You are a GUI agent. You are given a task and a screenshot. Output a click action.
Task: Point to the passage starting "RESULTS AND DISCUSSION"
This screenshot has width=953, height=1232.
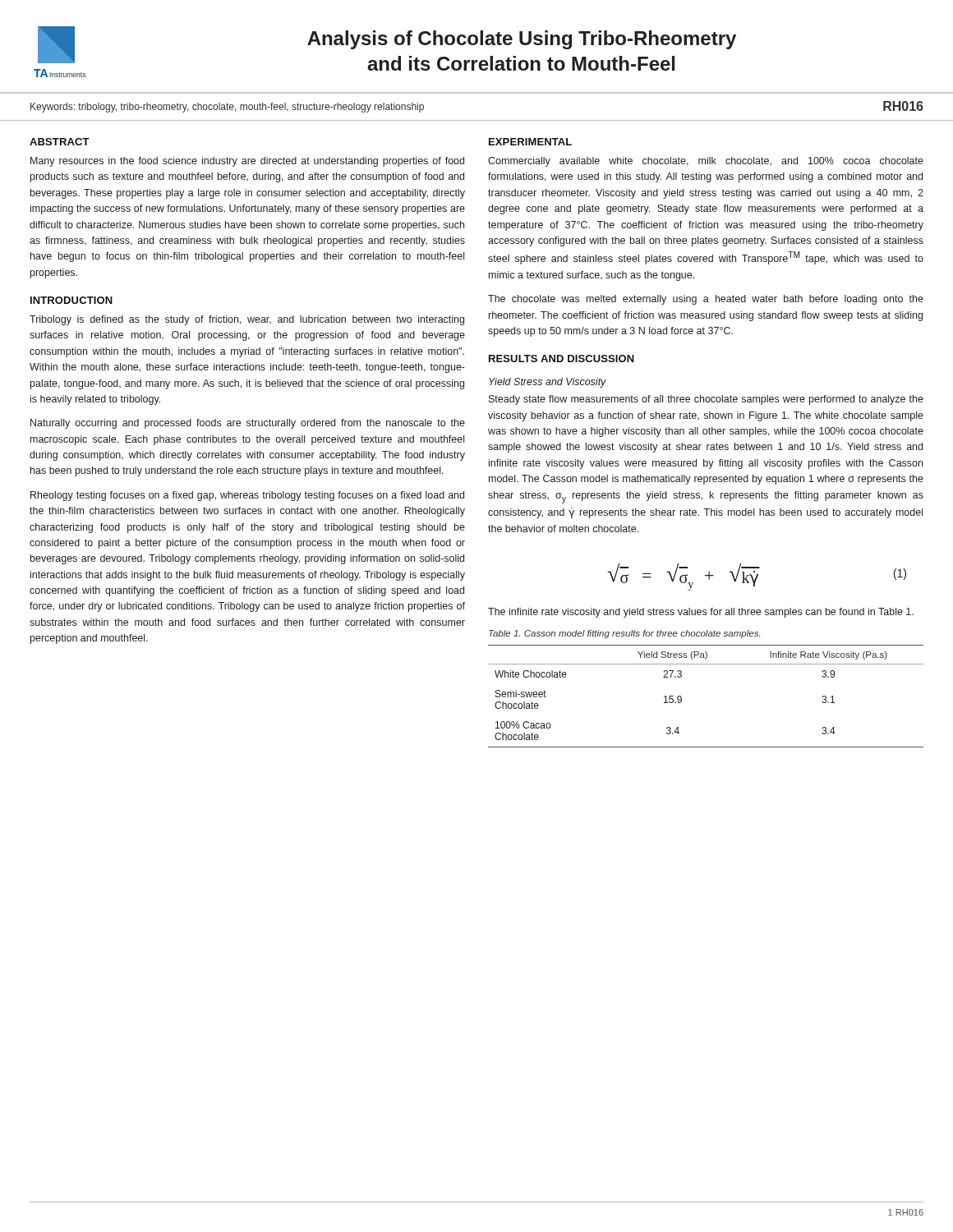coord(561,359)
